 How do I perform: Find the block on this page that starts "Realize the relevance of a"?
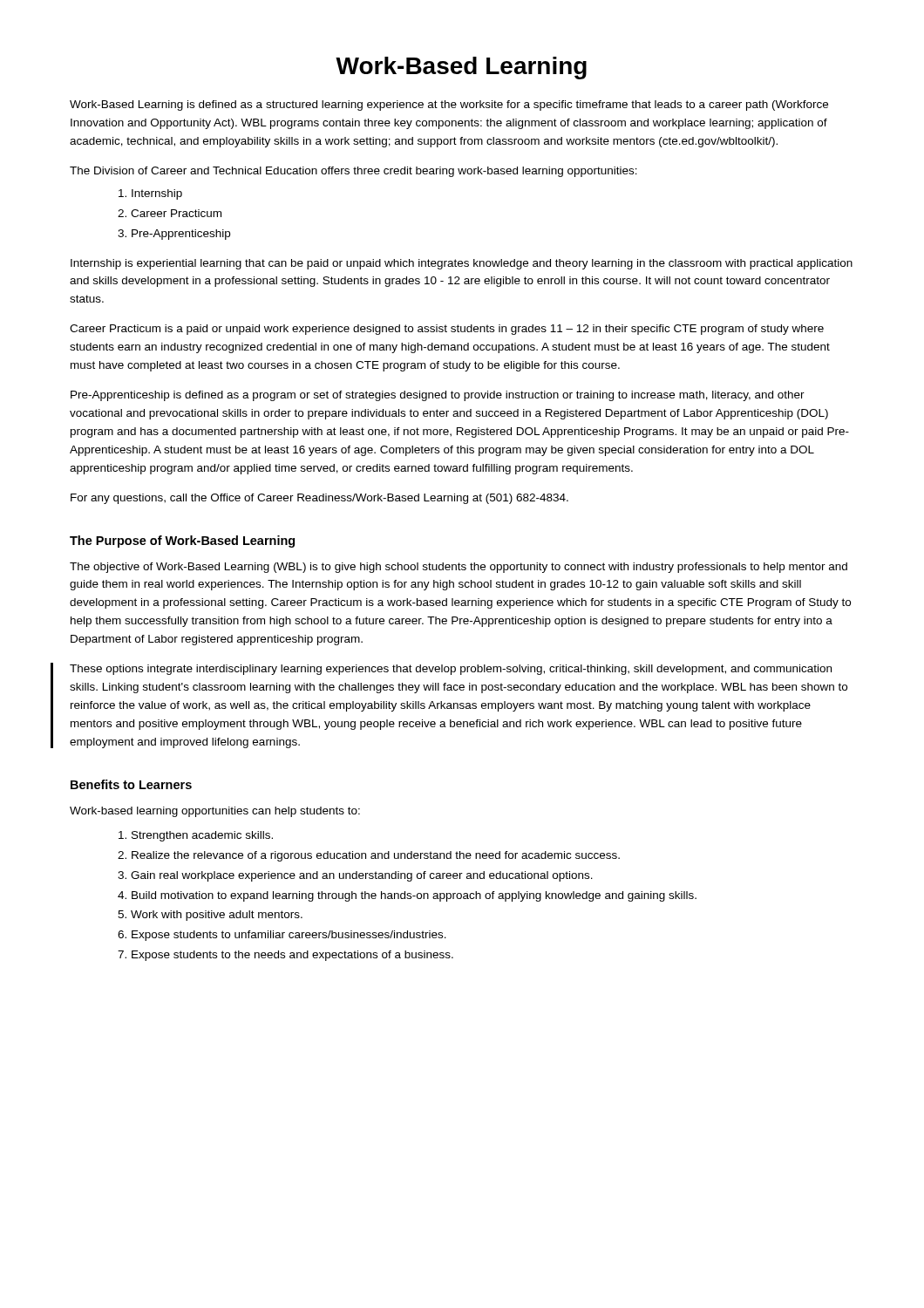point(376,855)
